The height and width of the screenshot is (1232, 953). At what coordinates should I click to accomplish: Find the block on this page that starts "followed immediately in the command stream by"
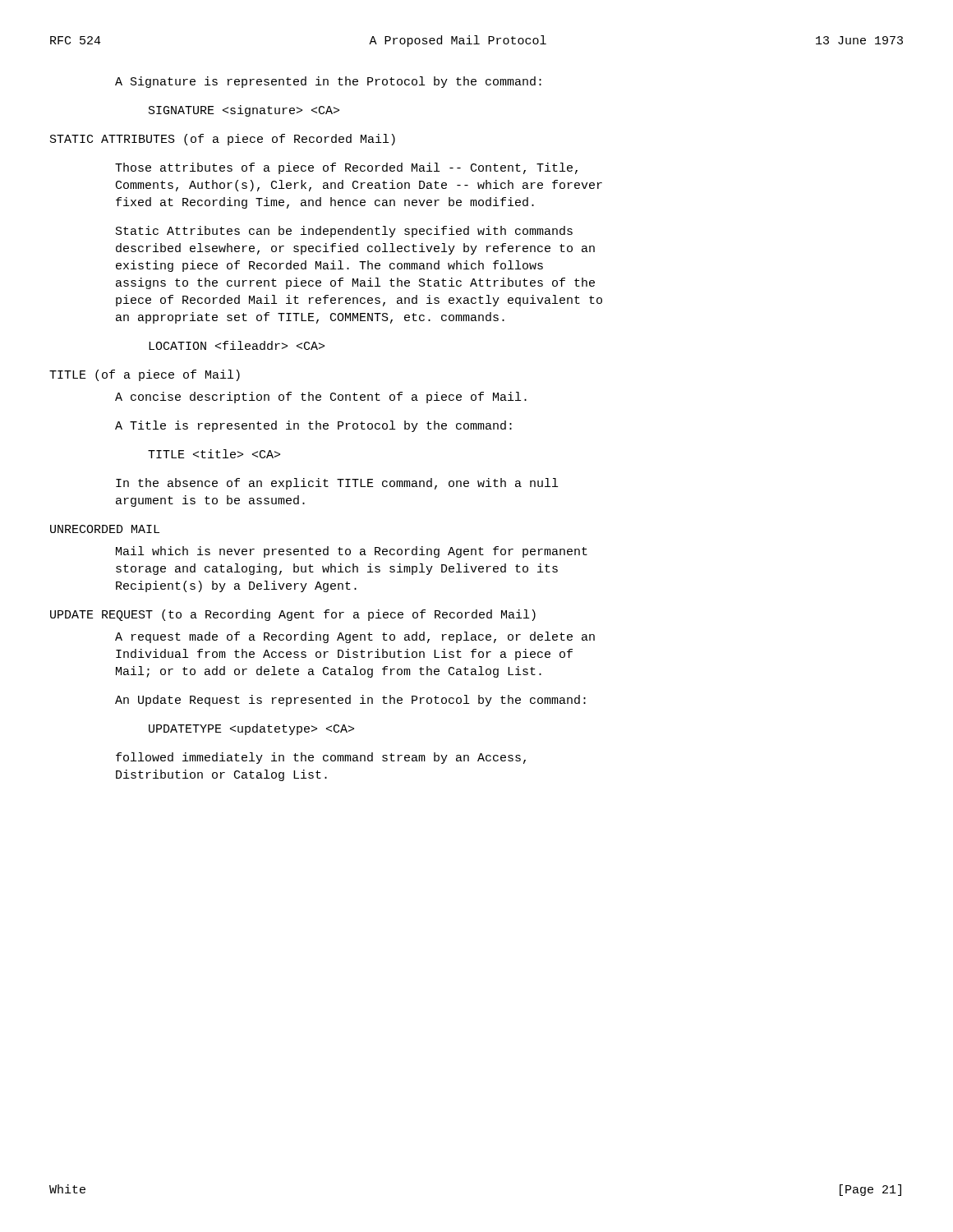coord(322,767)
